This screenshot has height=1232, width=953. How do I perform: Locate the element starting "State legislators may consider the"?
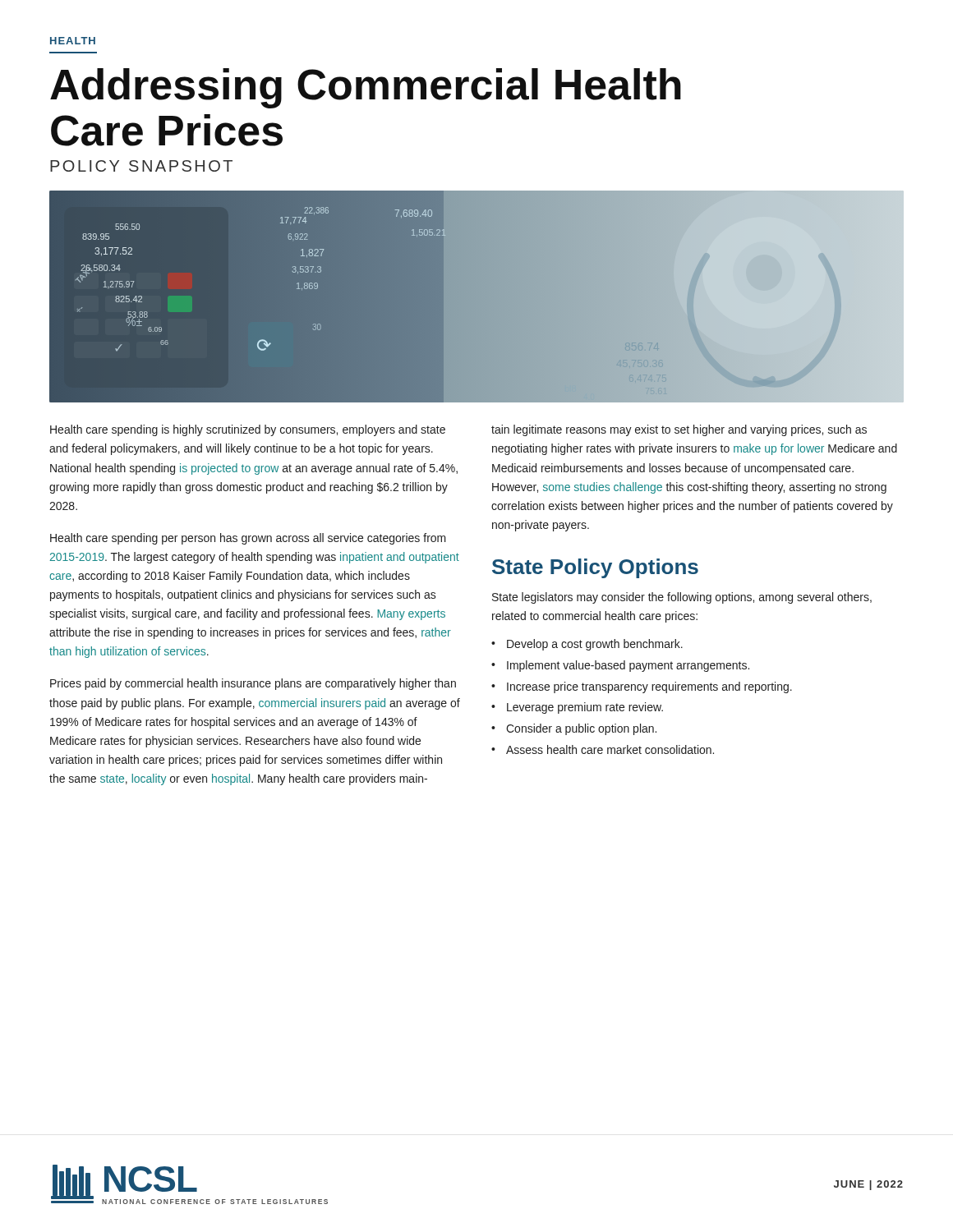coord(682,606)
